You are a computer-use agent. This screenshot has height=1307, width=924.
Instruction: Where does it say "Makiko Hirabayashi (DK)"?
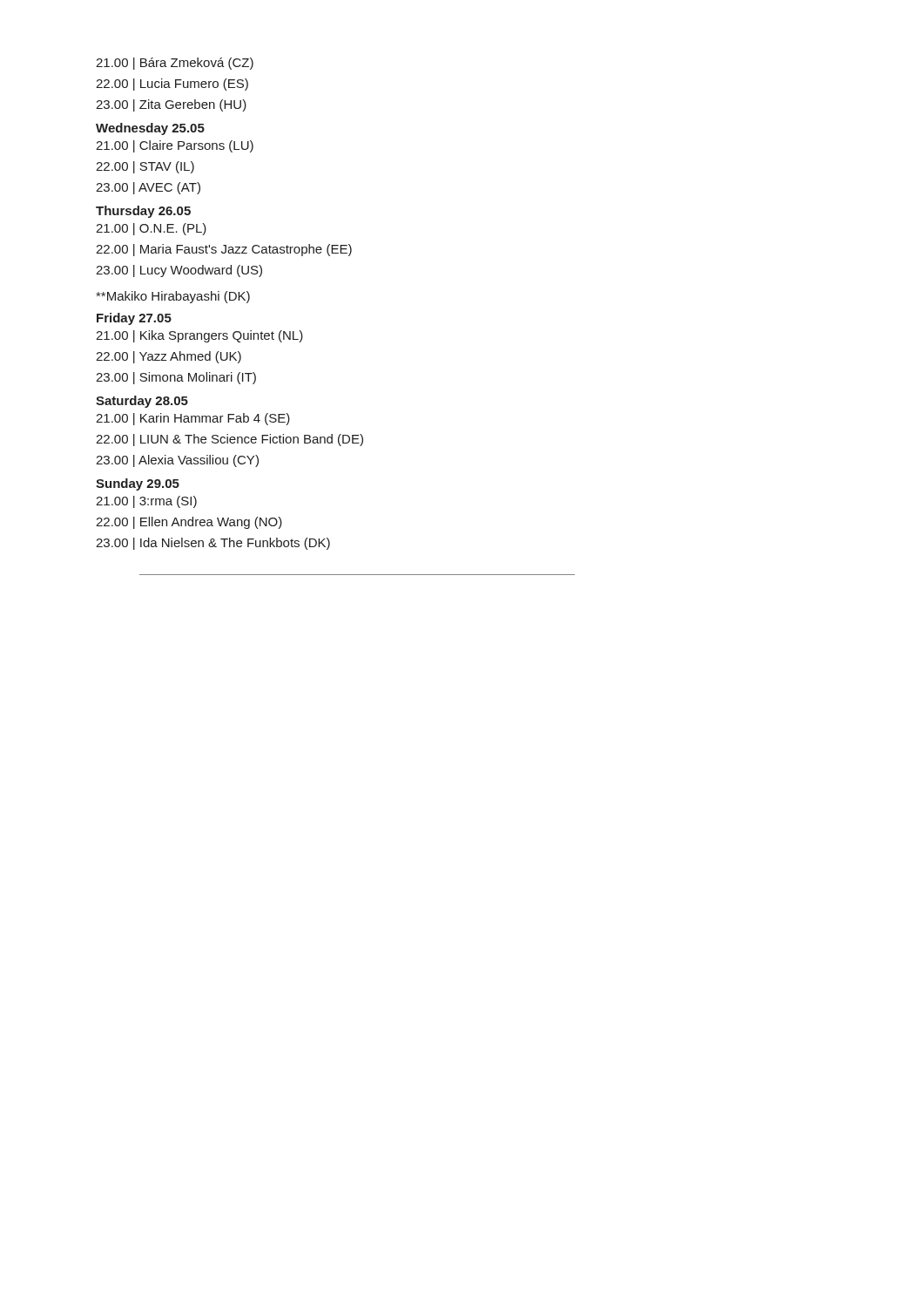pyautogui.click(x=173, y=296)
